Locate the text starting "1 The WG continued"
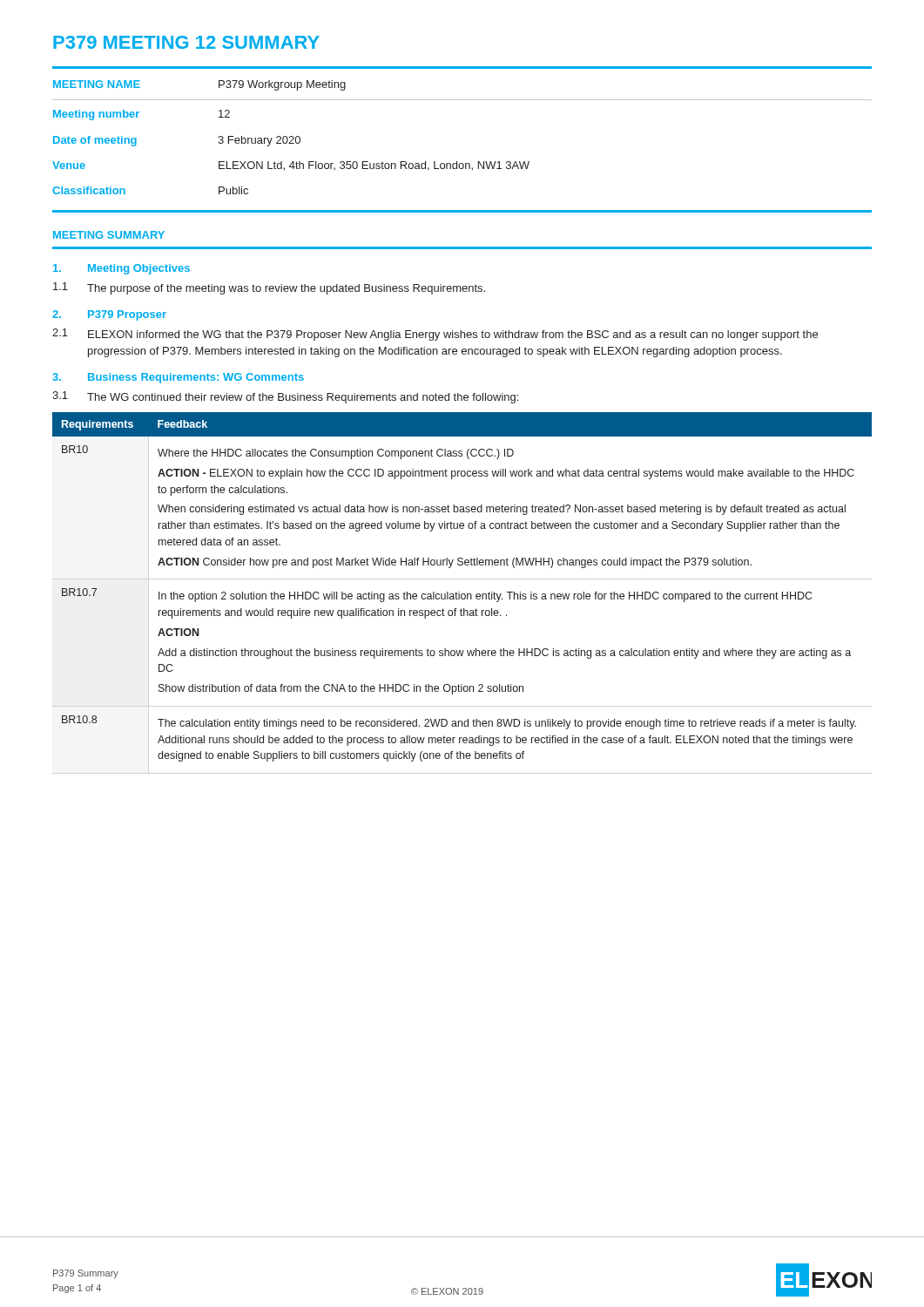 462,397
